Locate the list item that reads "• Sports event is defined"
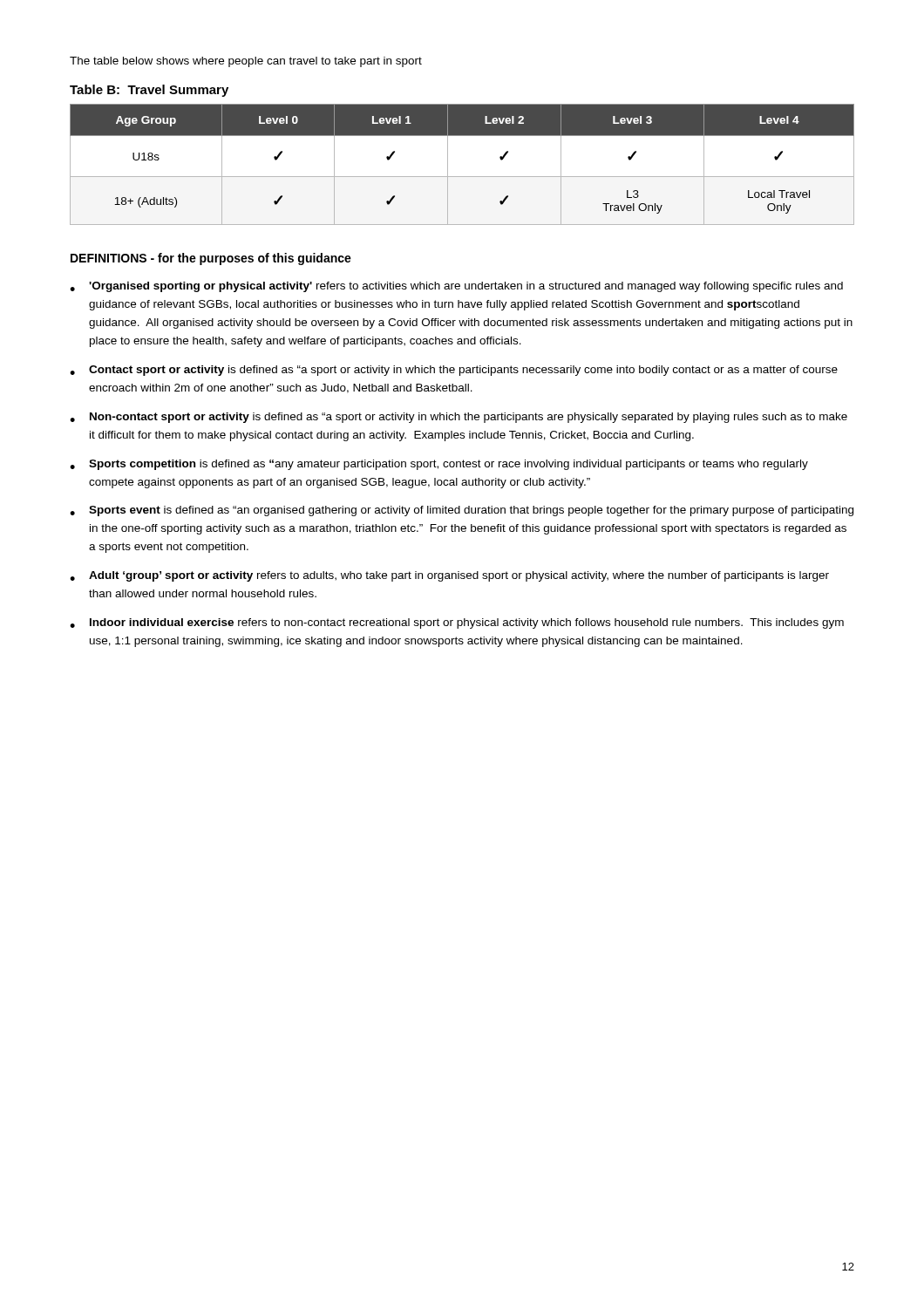The width and height of the screenshot is (924, 1308). tap(462, 529)
